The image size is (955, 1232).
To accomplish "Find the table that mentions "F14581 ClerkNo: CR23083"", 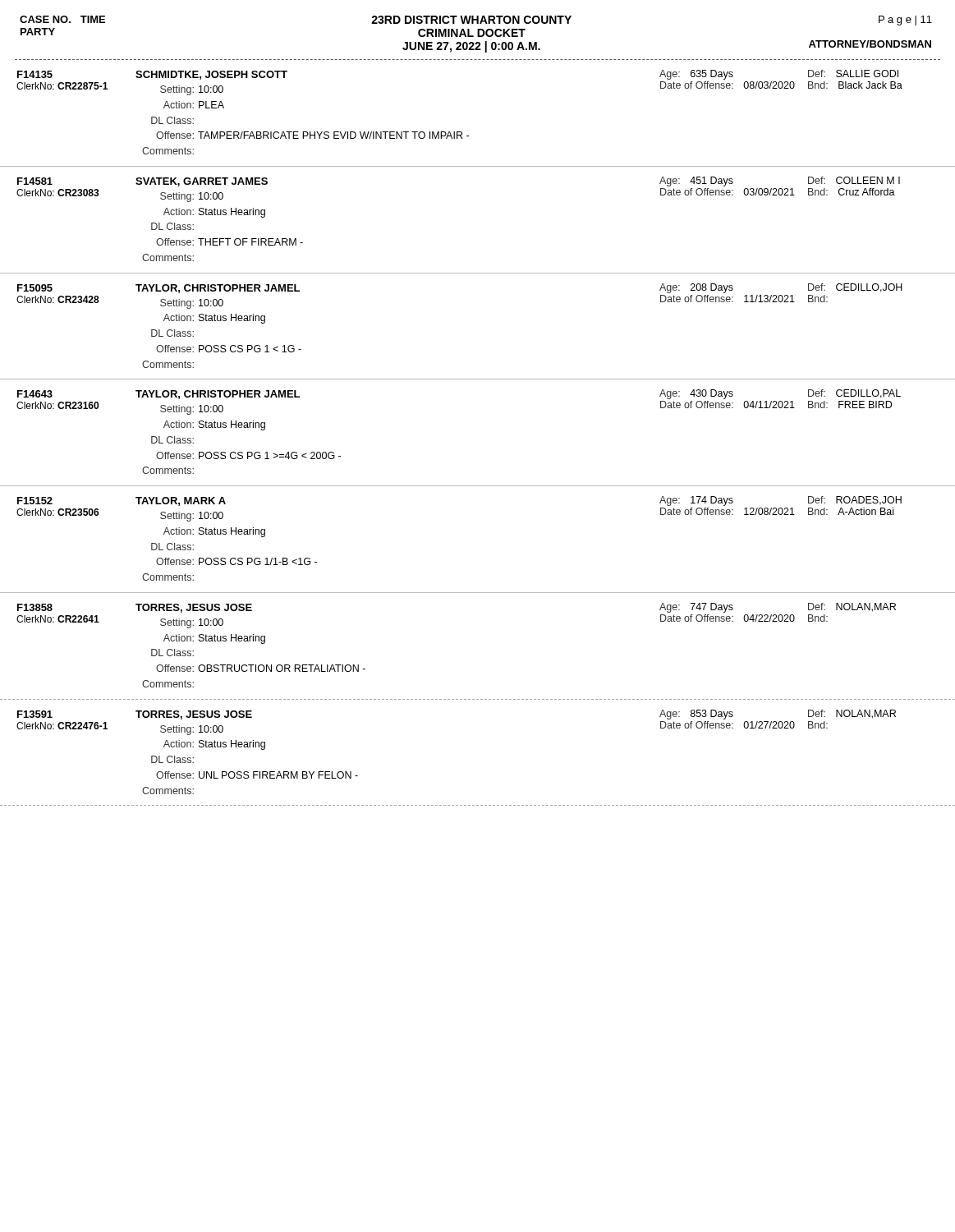I will tap(478, 220).
